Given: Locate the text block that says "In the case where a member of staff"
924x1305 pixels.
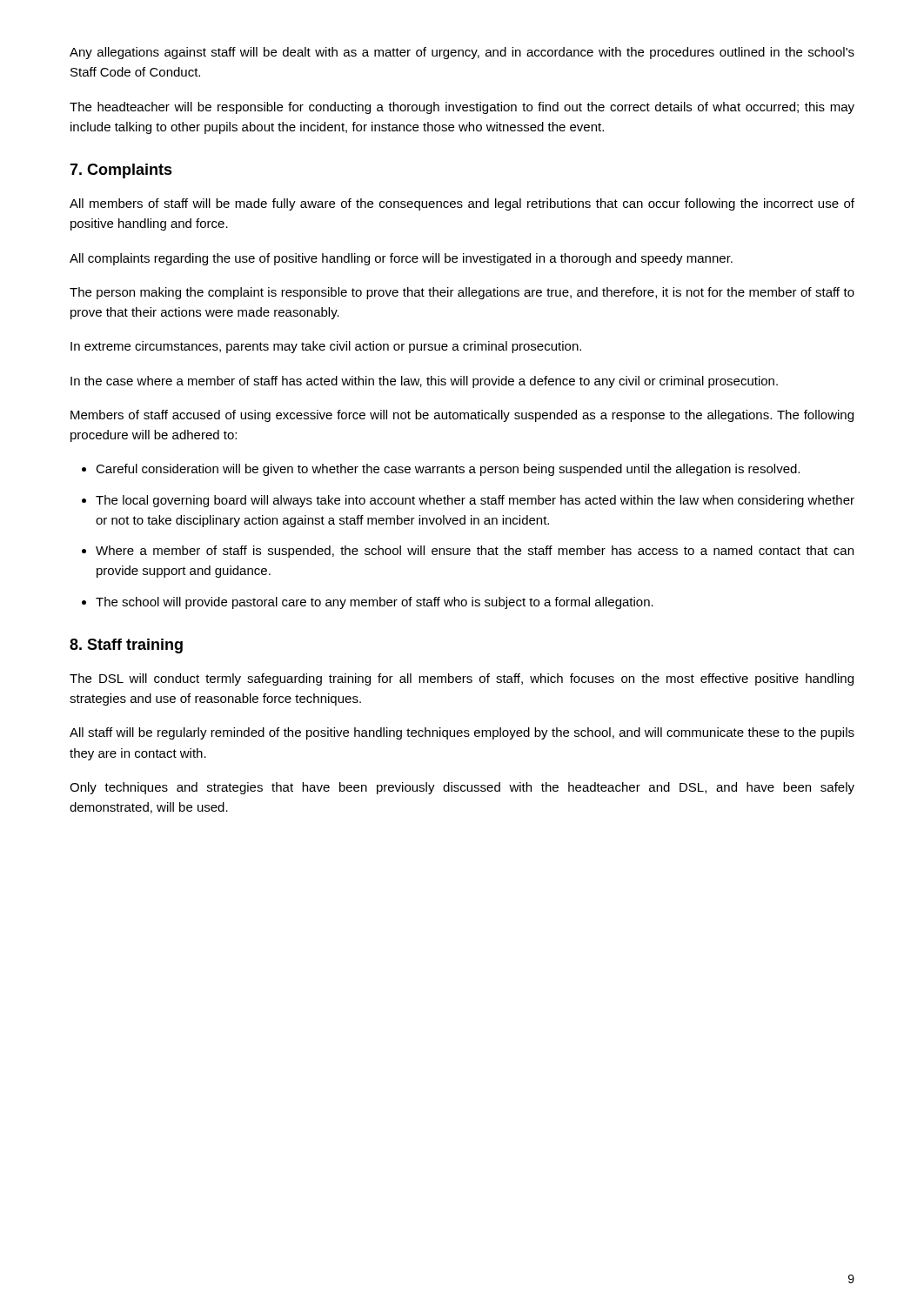Looking at the screenshot, I should coord(462,380).
